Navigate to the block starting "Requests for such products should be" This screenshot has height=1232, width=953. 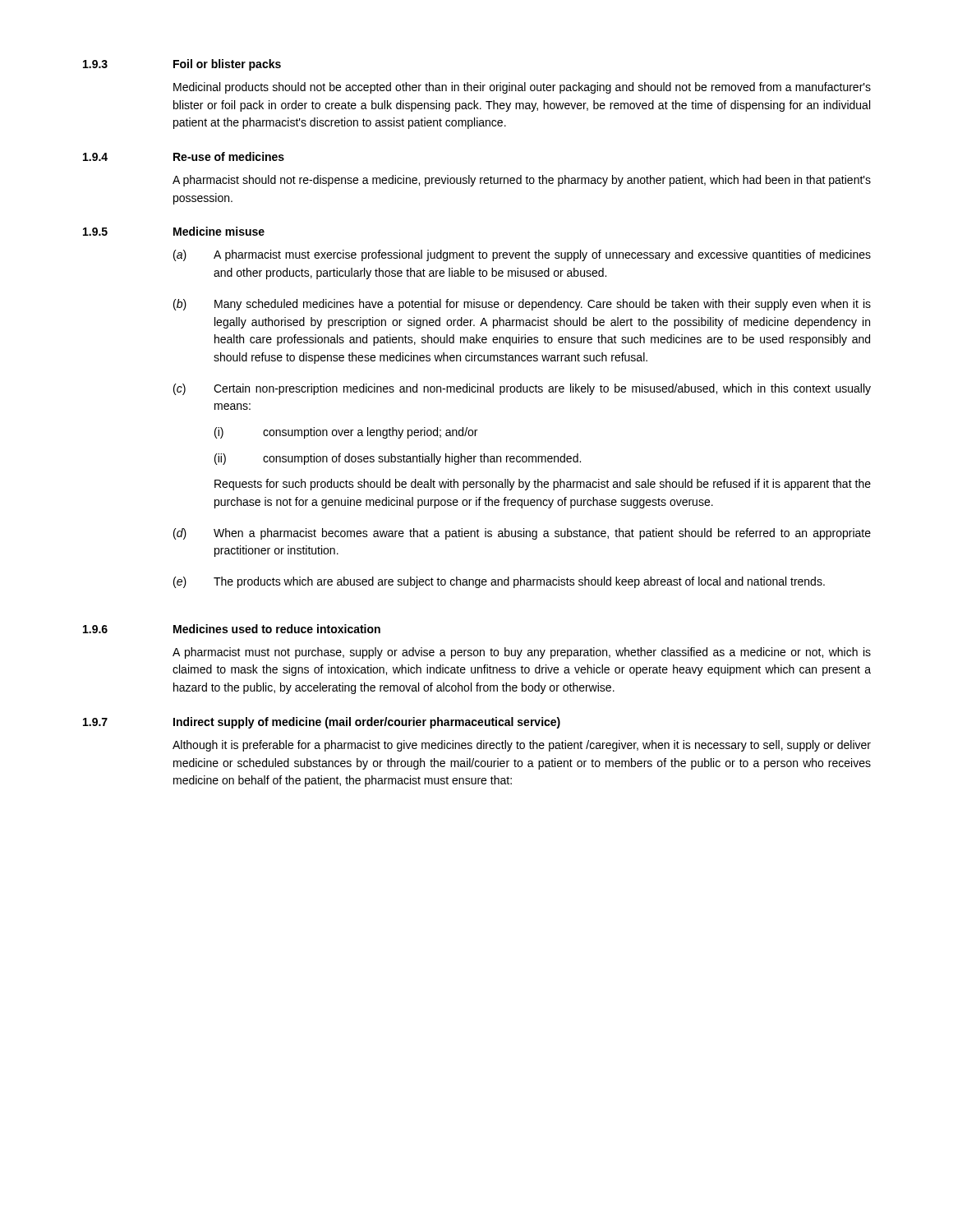click(542, 493)
